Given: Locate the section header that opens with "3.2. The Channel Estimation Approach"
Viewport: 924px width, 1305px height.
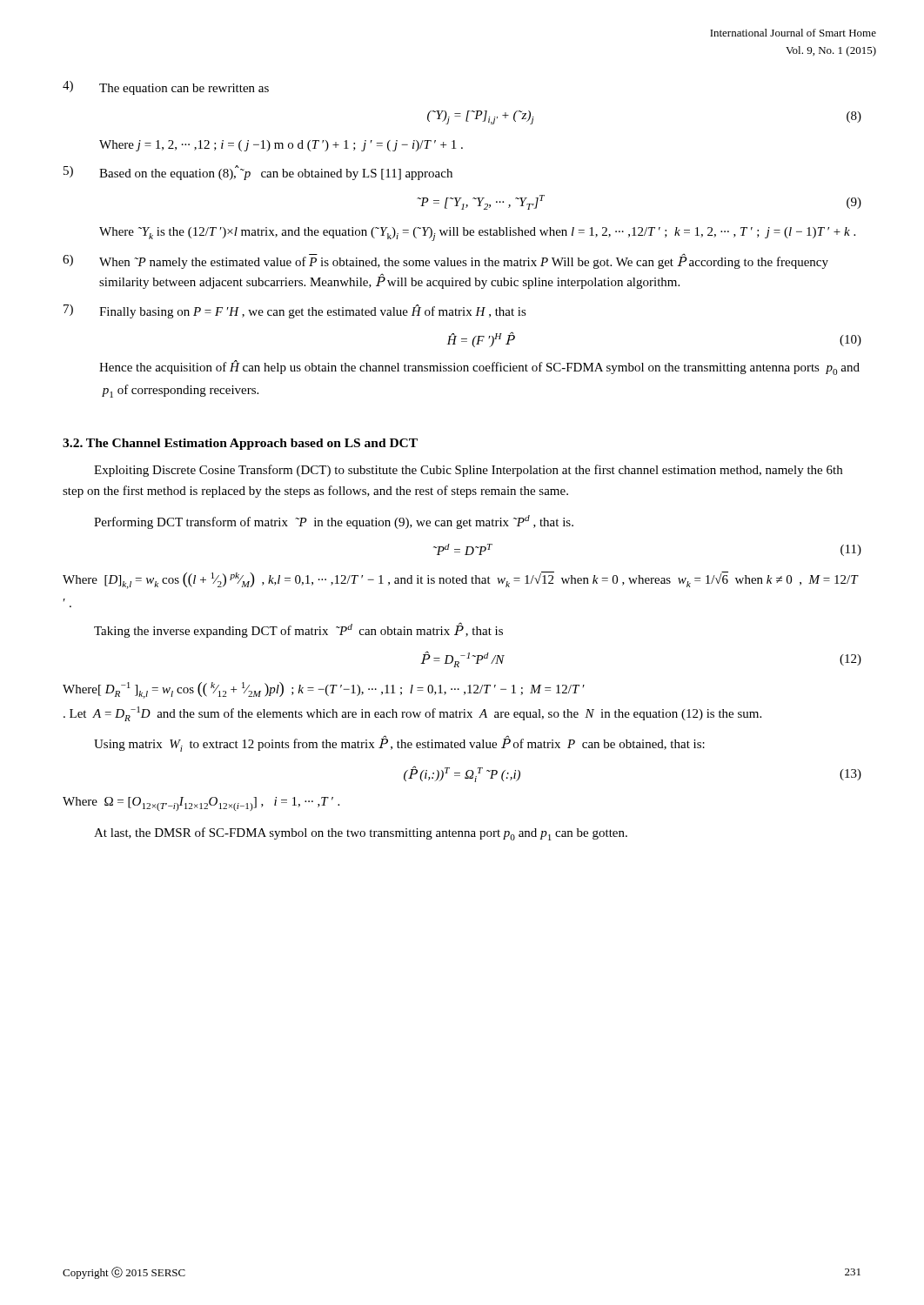Looking at the screenshot, I should pyautogui.click(x=240, y=442).
